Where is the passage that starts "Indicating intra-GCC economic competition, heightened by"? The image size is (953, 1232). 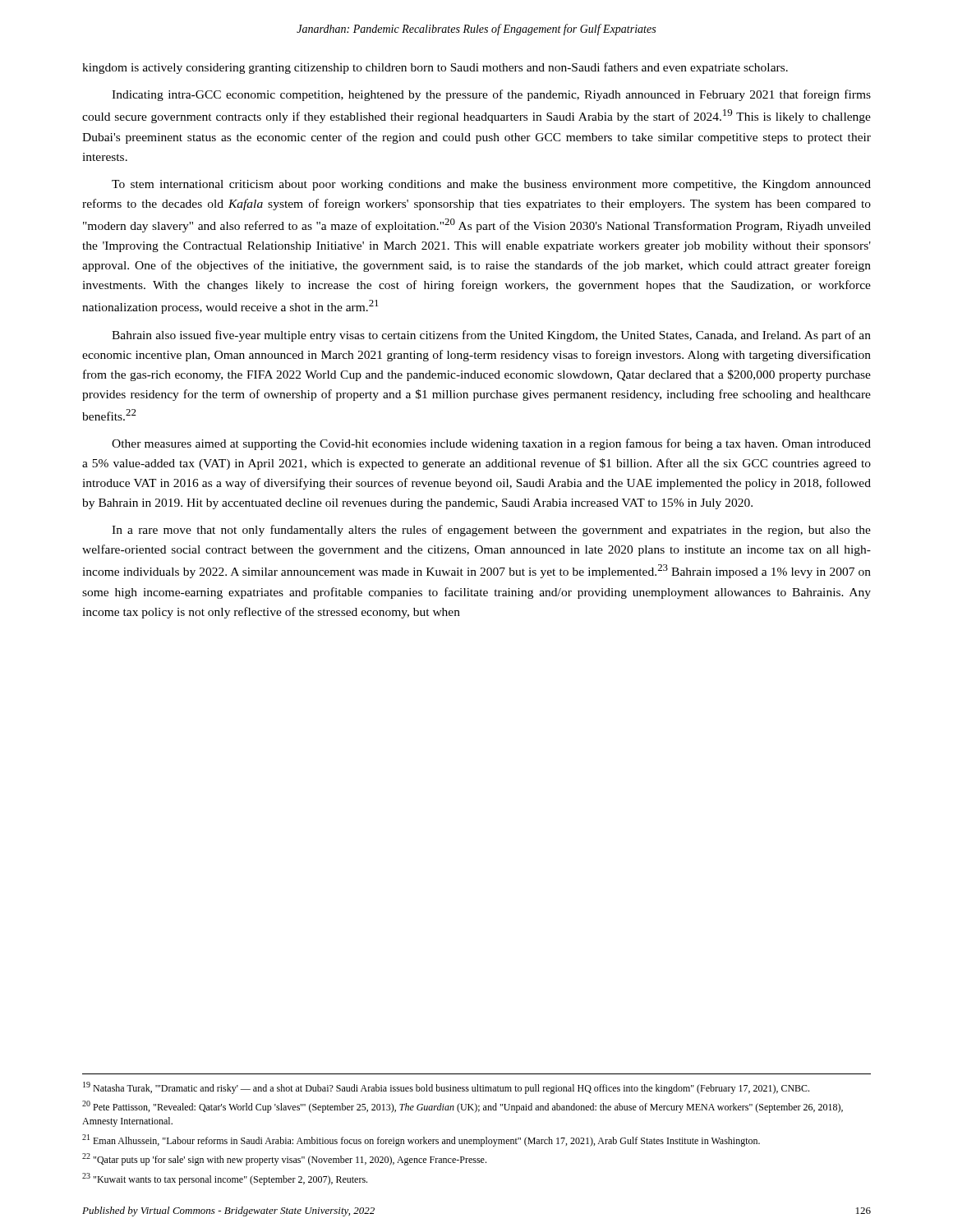coord(476,125)
